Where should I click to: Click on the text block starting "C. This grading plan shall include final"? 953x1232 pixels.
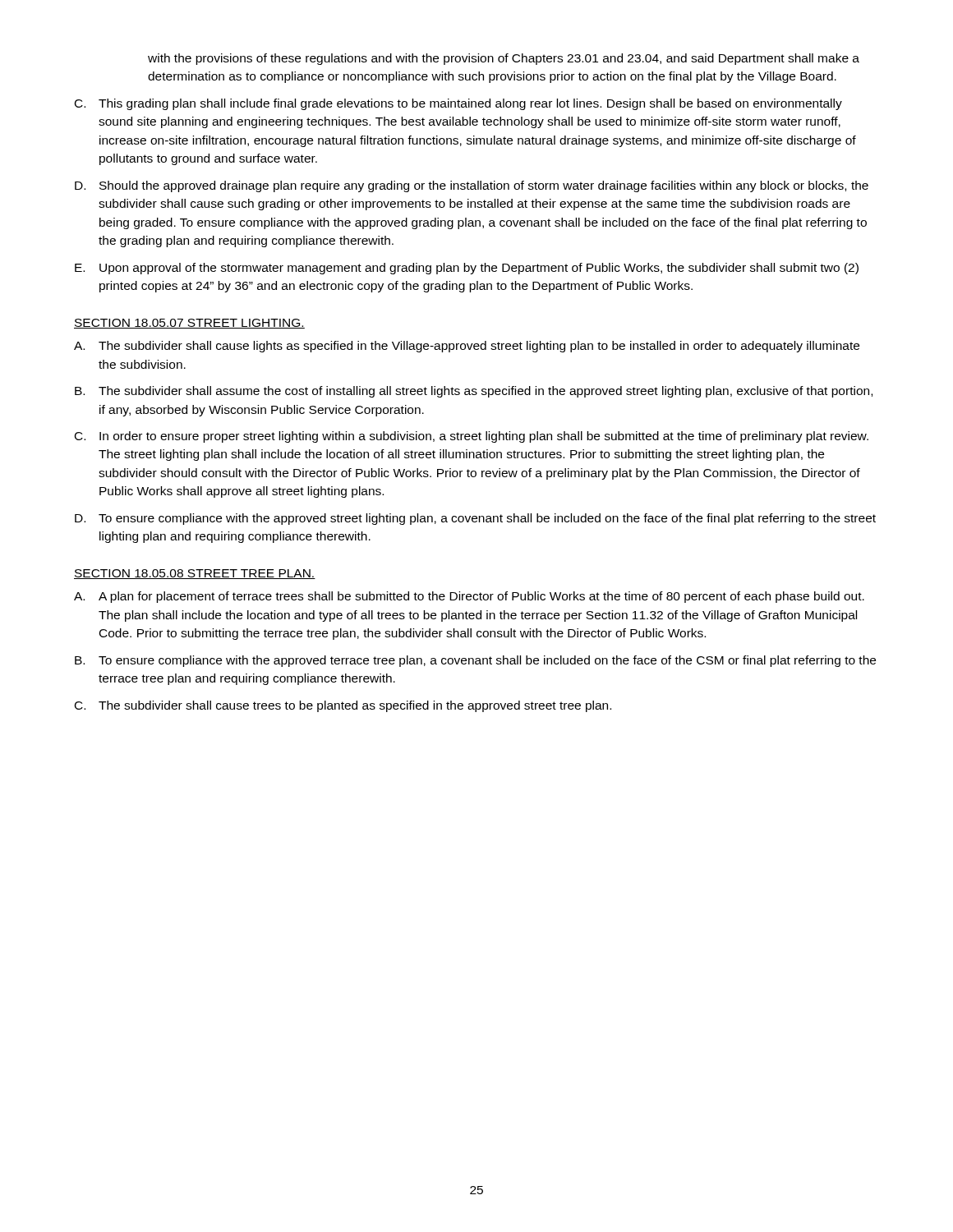[476, 131]
